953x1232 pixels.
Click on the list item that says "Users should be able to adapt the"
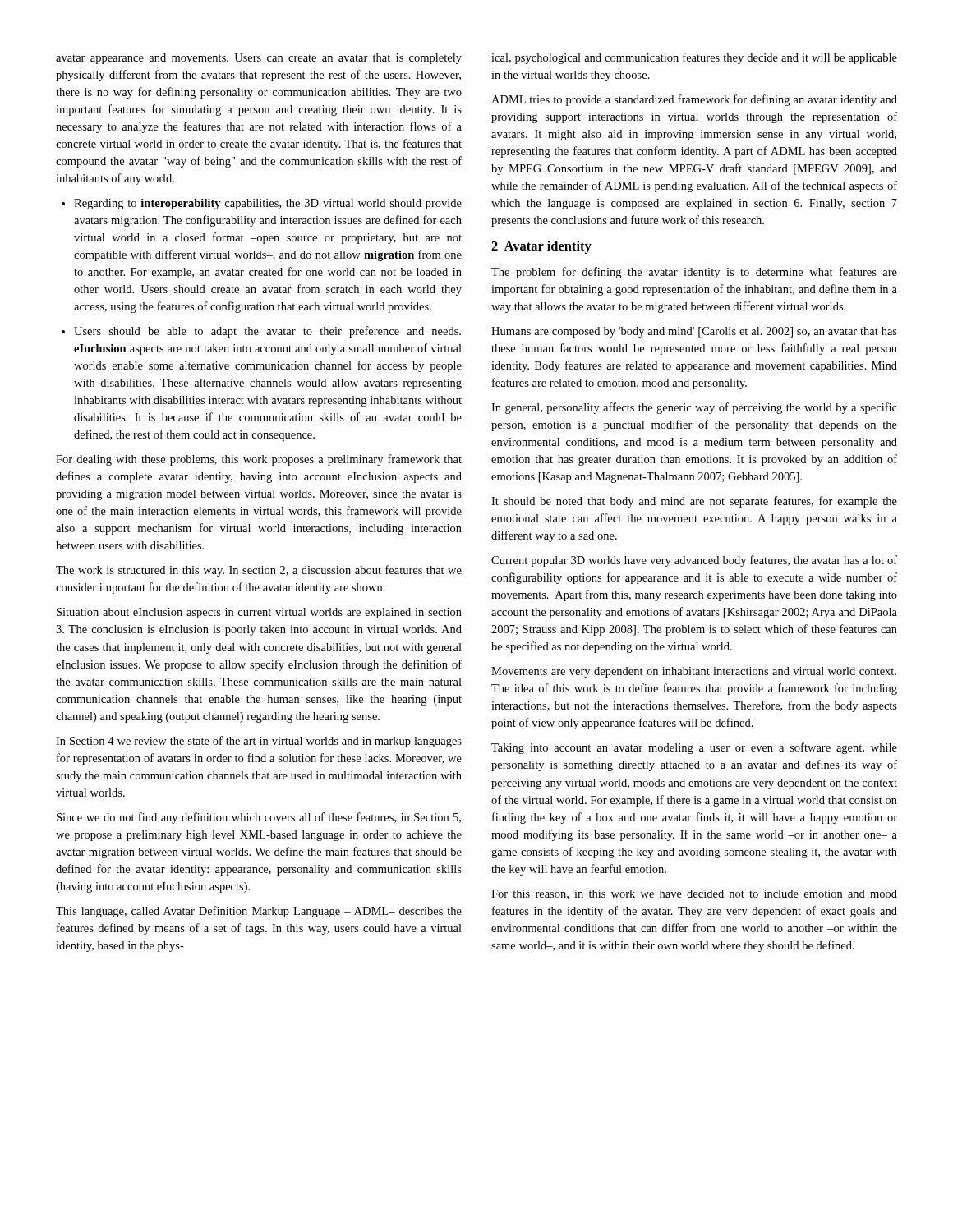[x=259, y=383]
